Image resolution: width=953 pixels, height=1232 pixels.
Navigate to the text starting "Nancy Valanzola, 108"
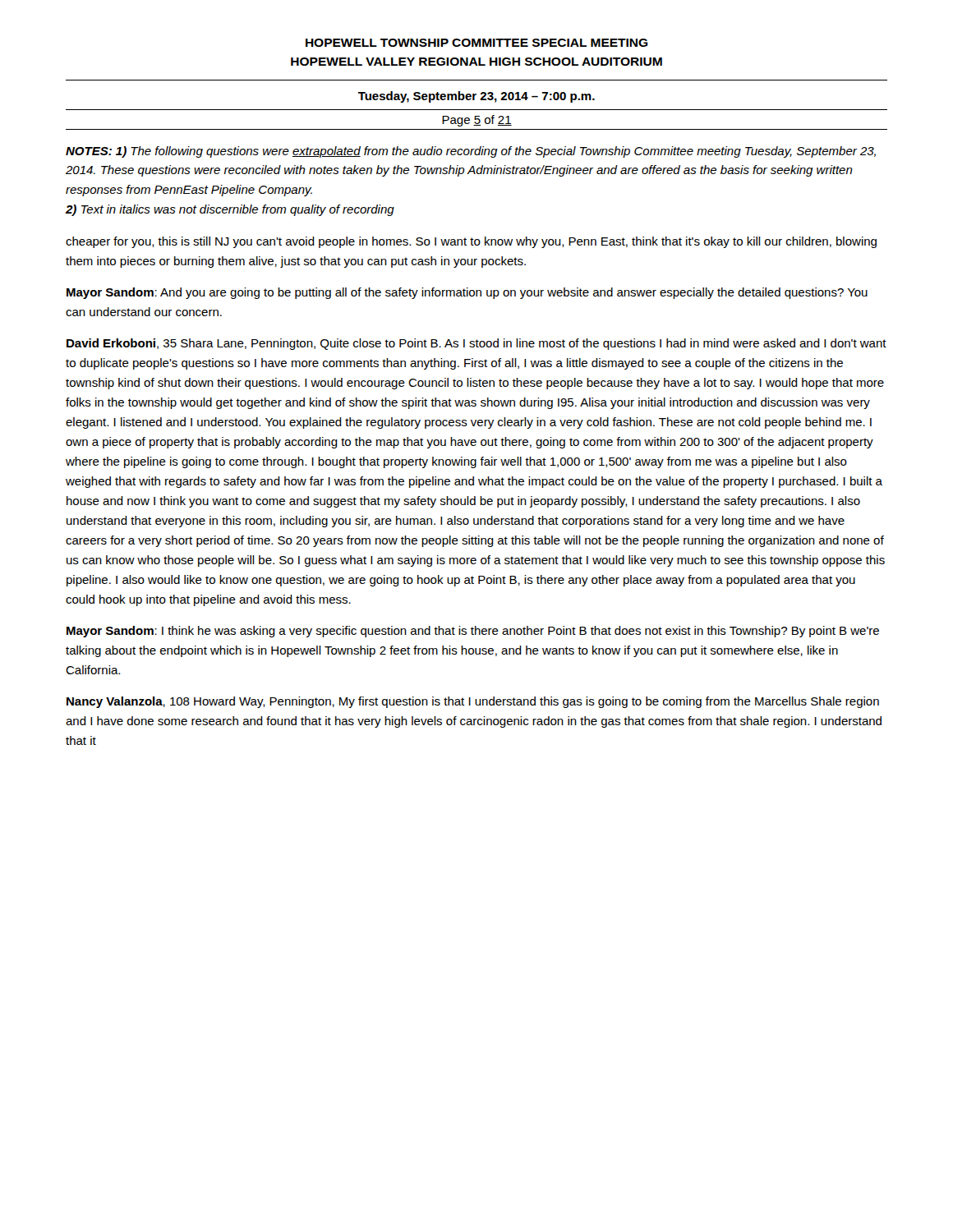coord(474,721)
